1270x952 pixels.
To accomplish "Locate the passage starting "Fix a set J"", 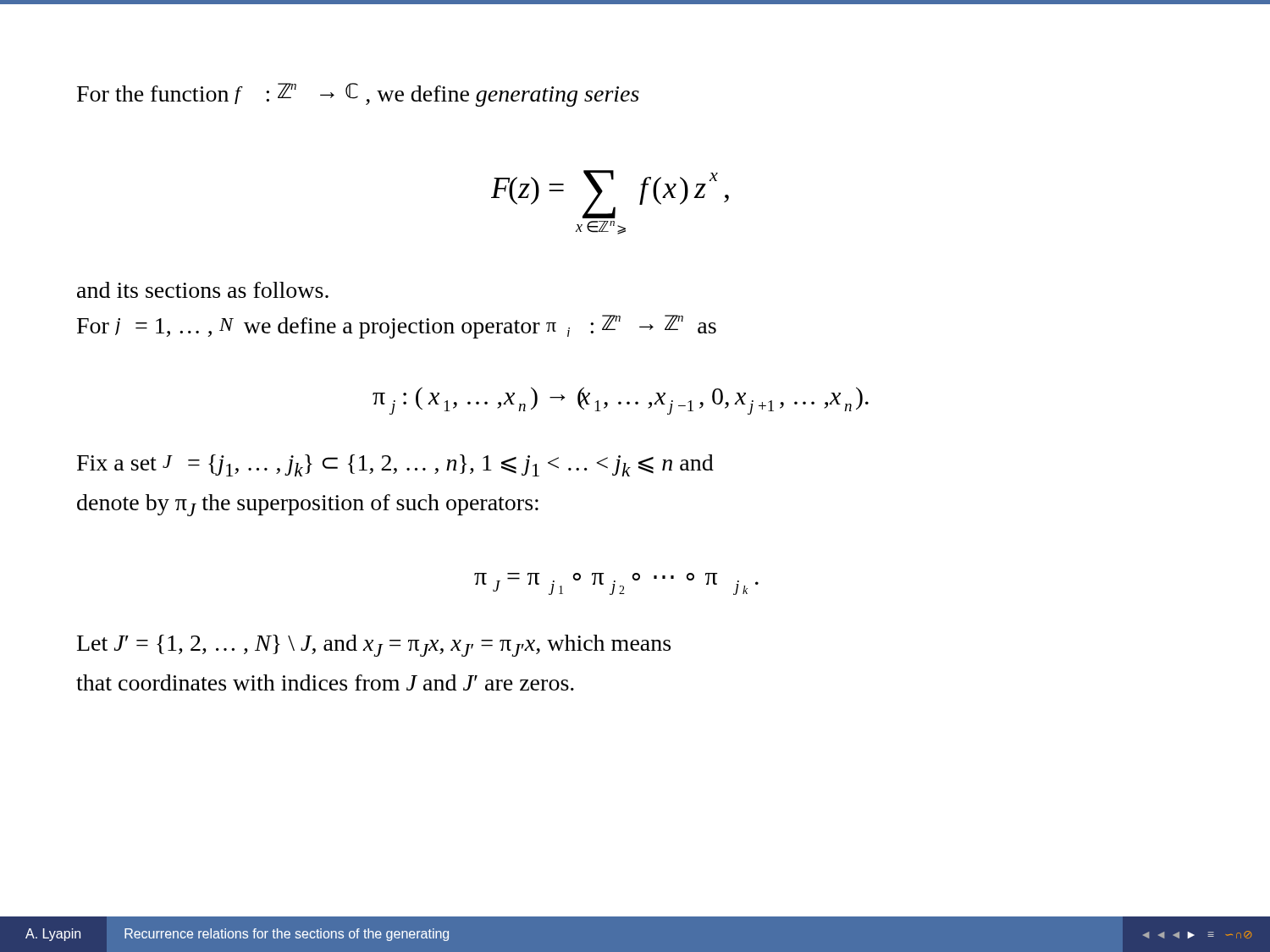I will coord(395,485).
